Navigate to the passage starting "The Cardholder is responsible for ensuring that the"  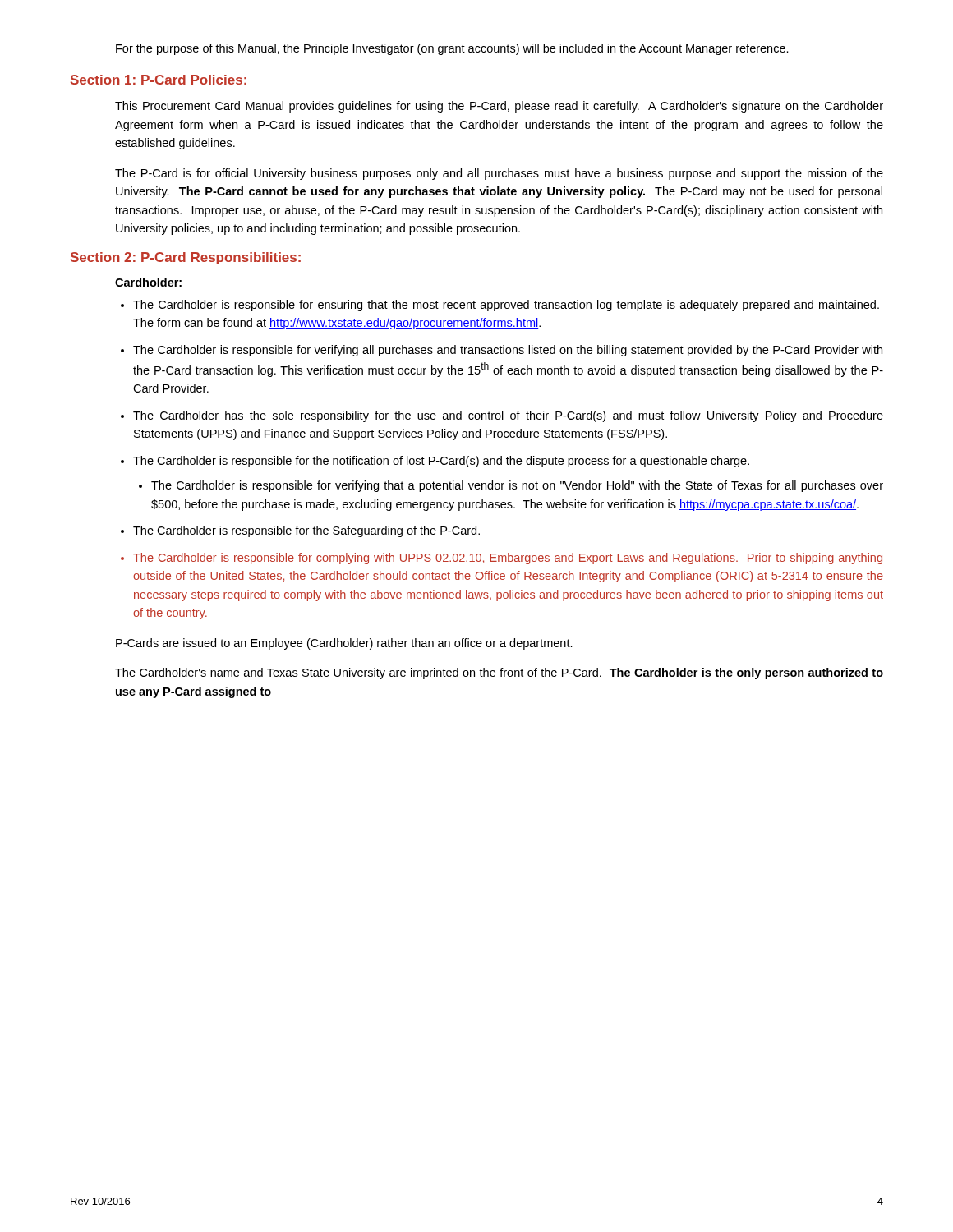click(x=508, y=314)
